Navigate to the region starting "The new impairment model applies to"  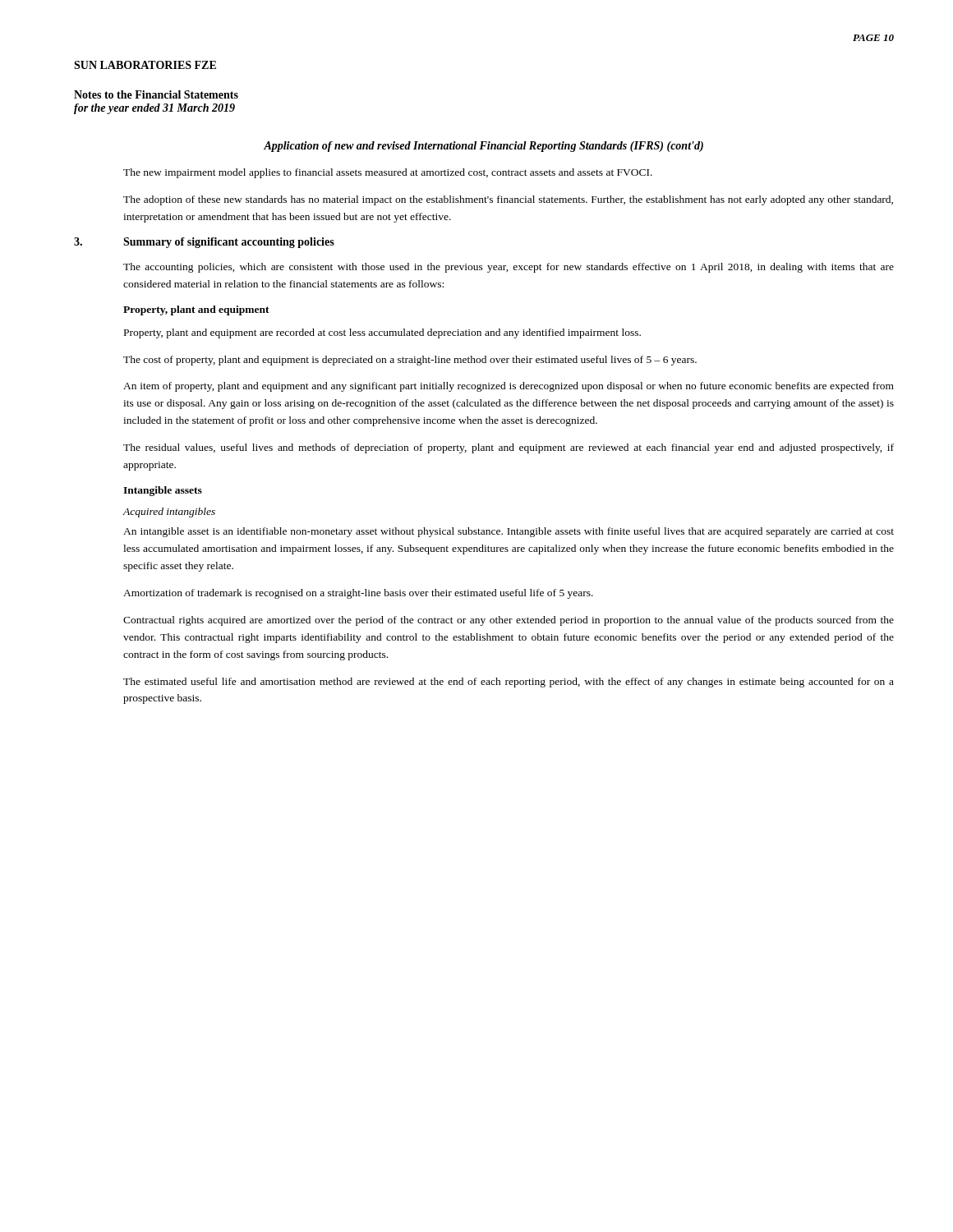tap(388, 172)
